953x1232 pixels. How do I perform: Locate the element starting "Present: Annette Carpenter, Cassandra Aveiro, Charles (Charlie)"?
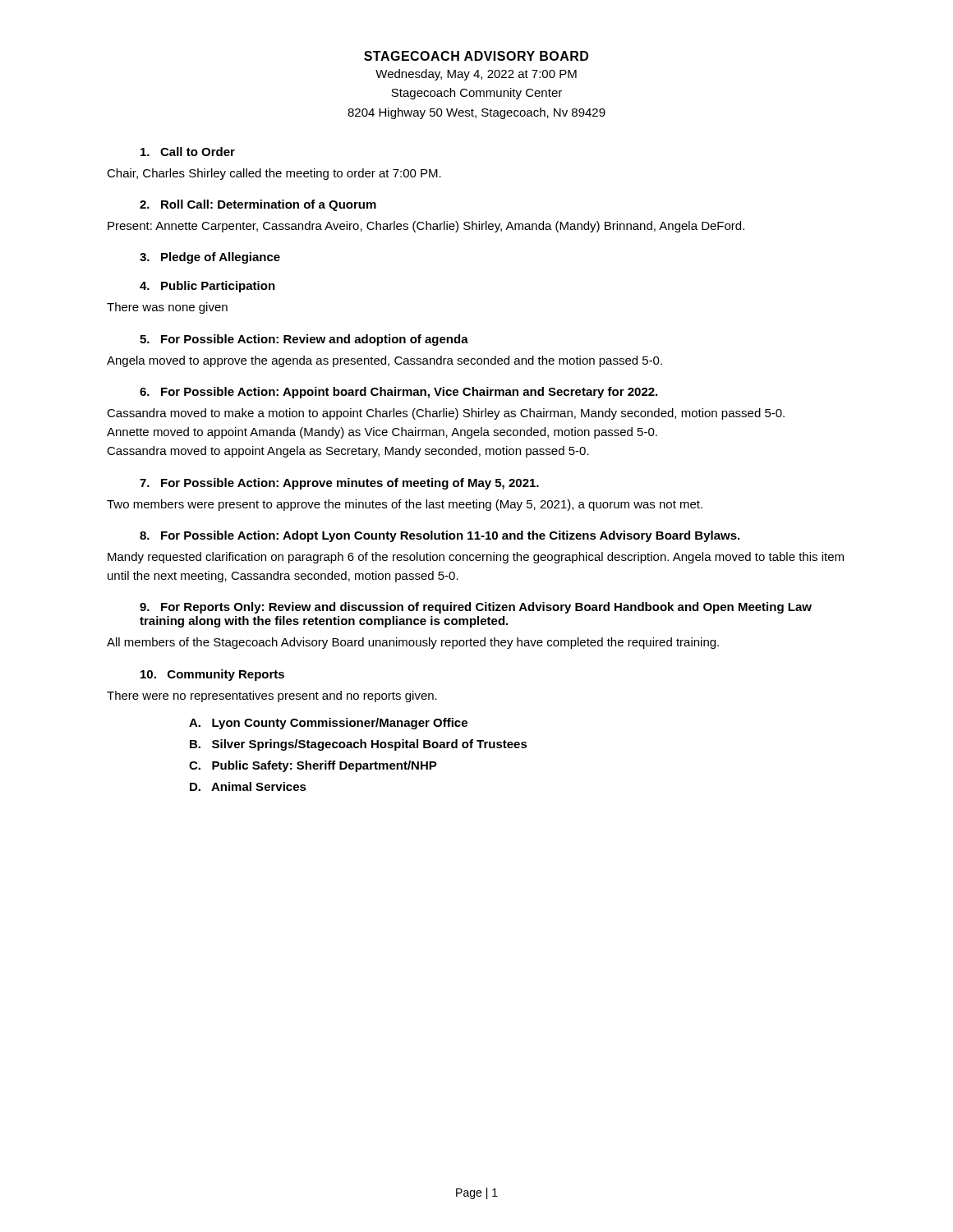(426, 225)
